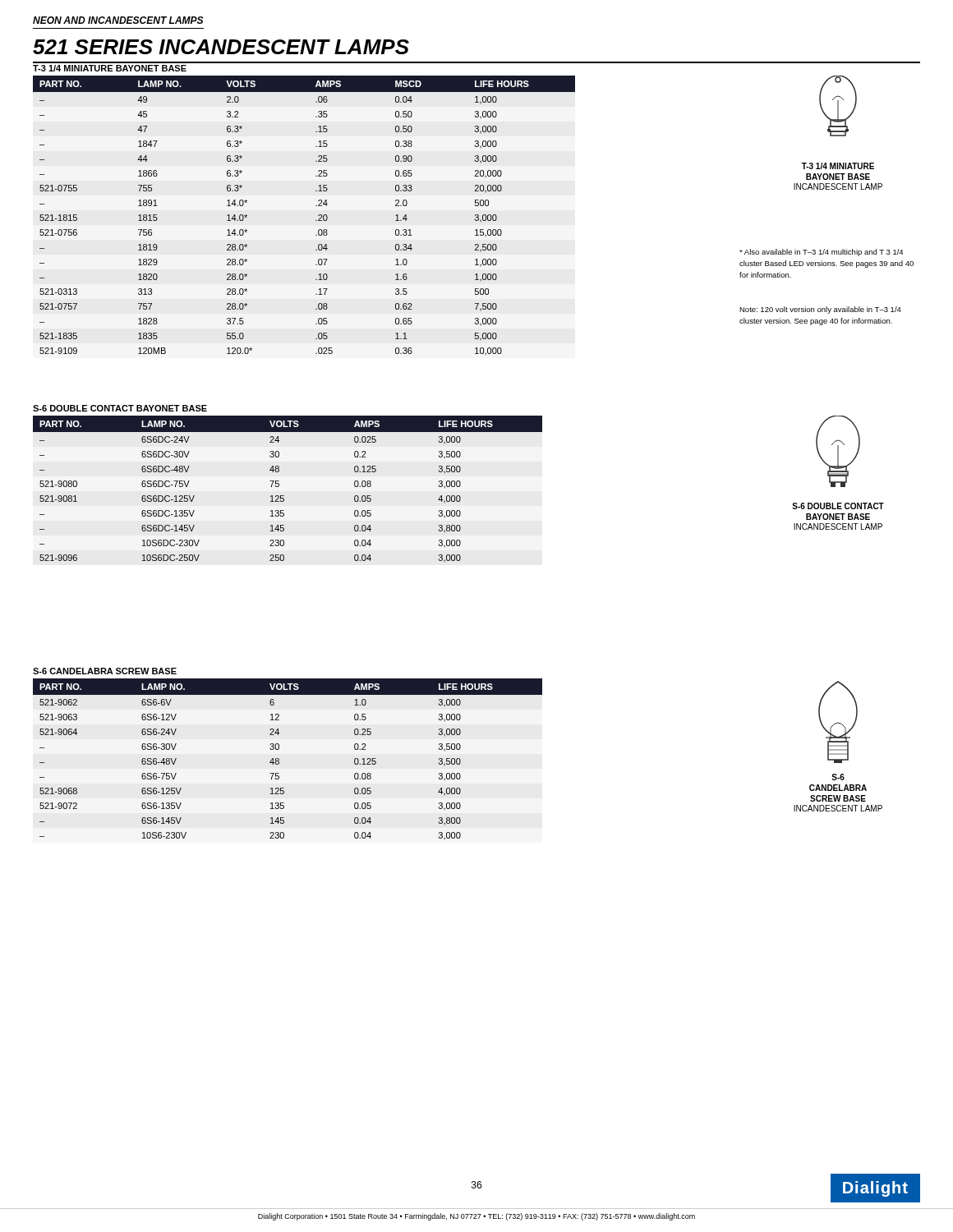Select the element starting "Note: 120 volt version"
Image resolution: width=953 pixels, height=1232 pixels.
coord(820,315)
